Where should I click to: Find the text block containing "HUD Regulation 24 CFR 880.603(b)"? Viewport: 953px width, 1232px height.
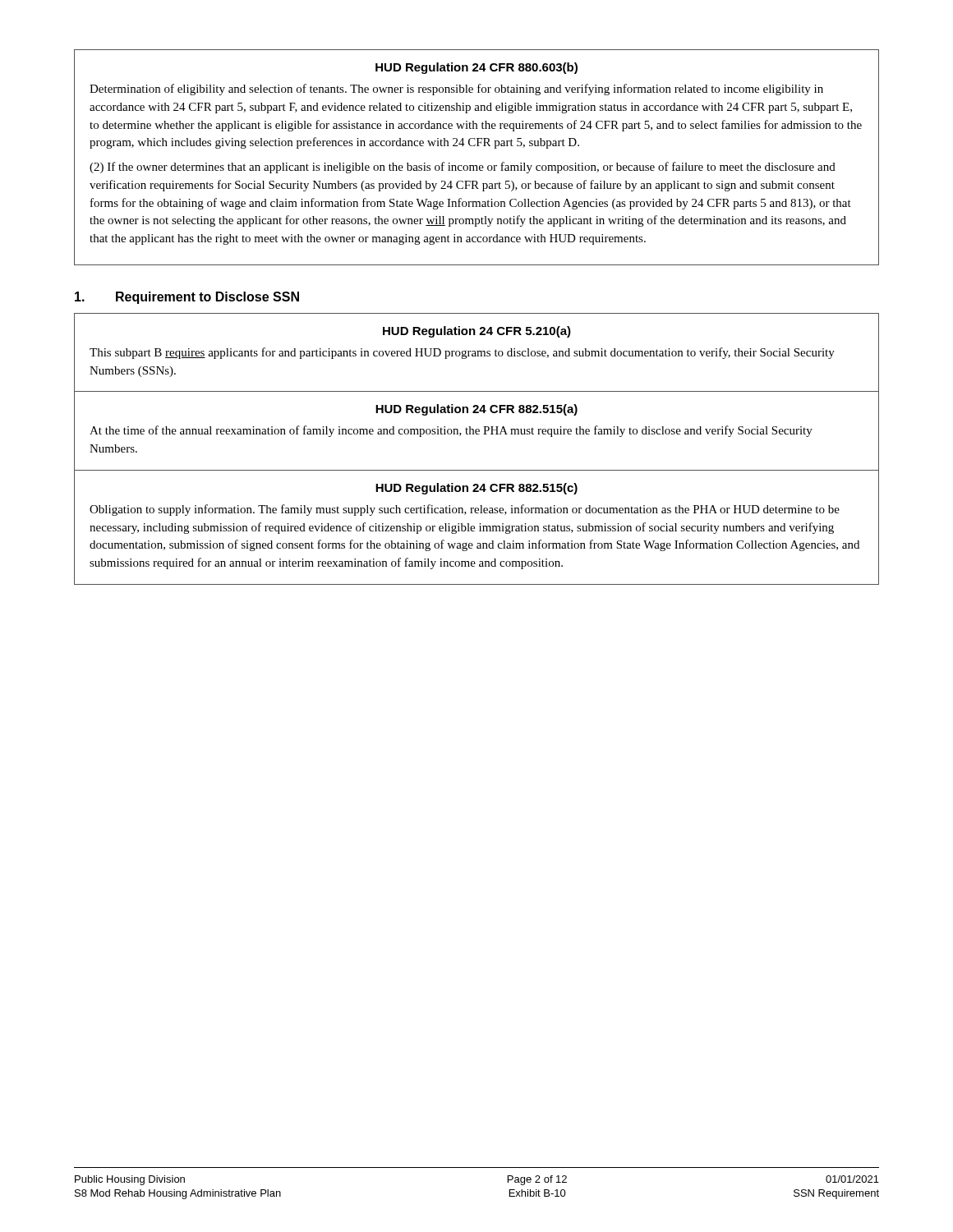tap(476, 154)
